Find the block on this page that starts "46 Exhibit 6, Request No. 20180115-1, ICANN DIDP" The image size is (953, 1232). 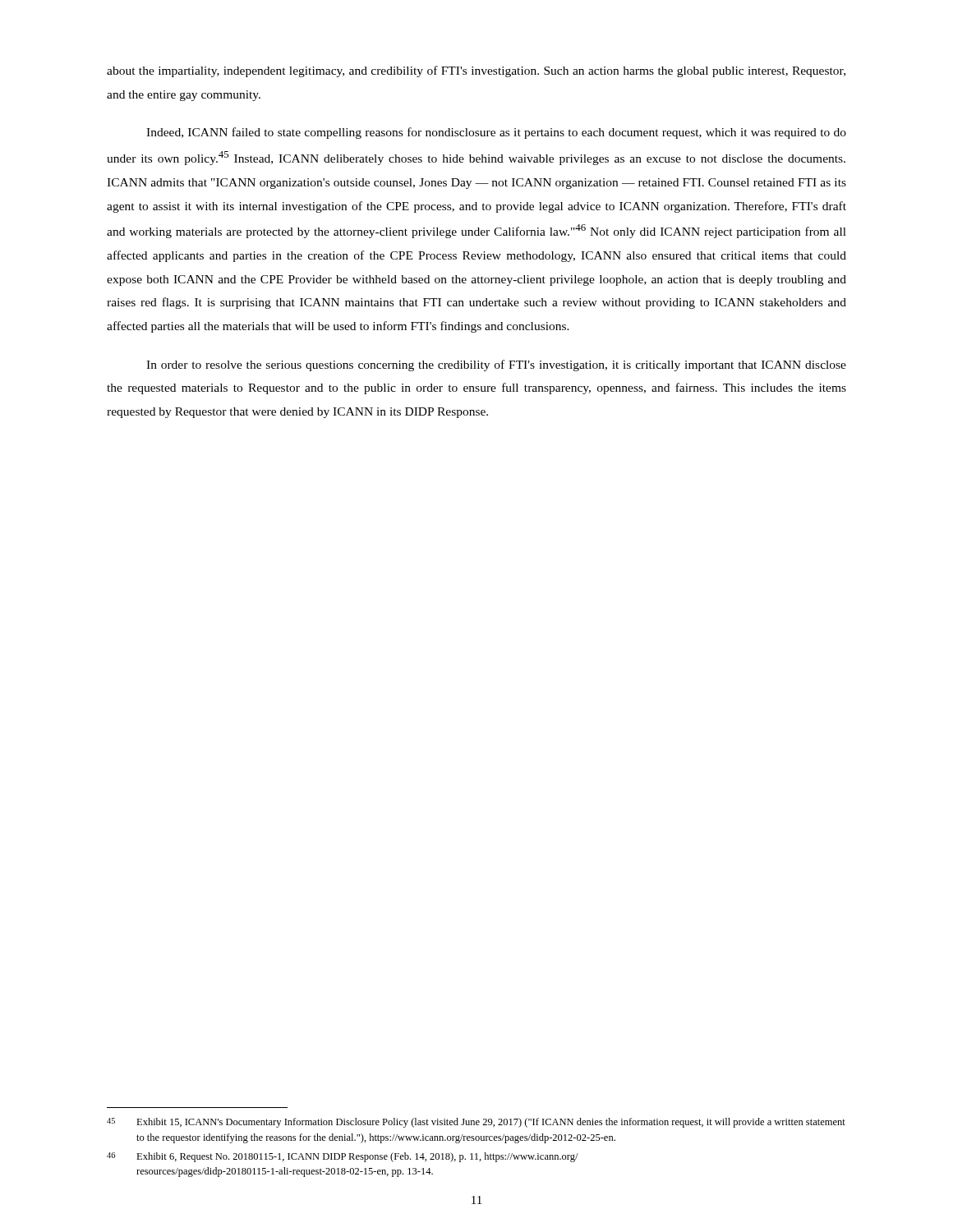pyautogui.click(x=476, y=1164)
